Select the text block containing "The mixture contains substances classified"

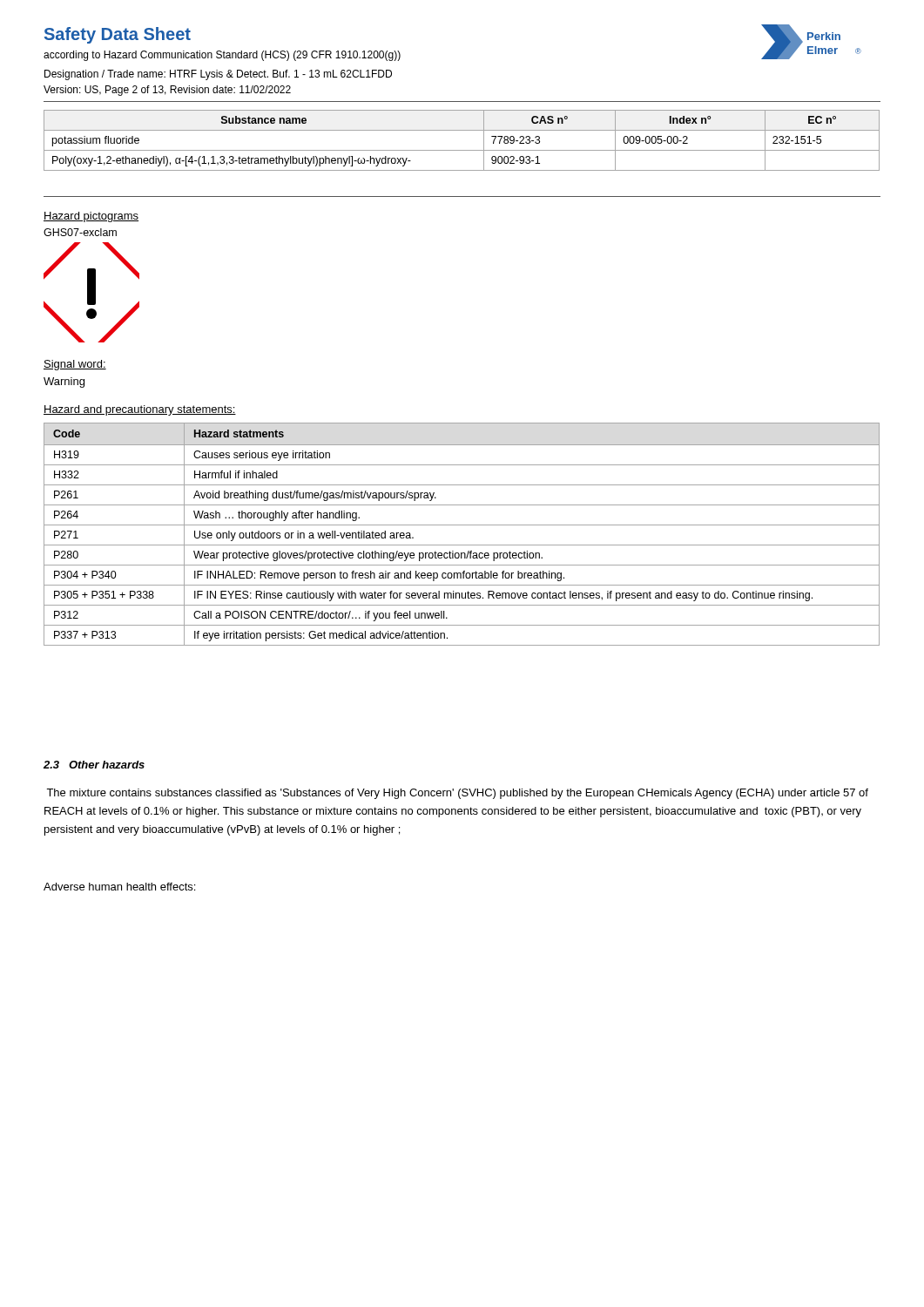456,811
